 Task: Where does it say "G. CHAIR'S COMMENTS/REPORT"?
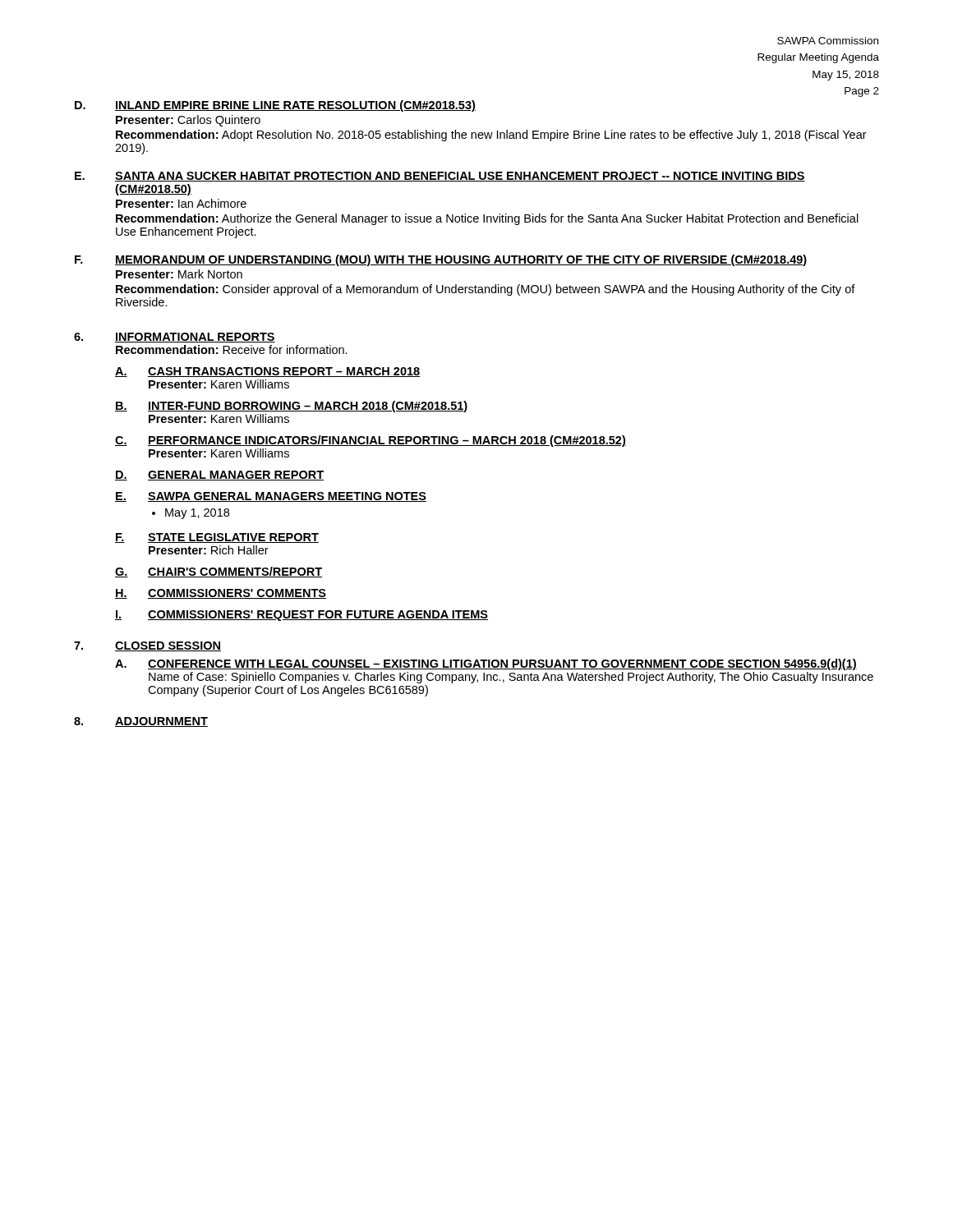(x=219, y=572)
